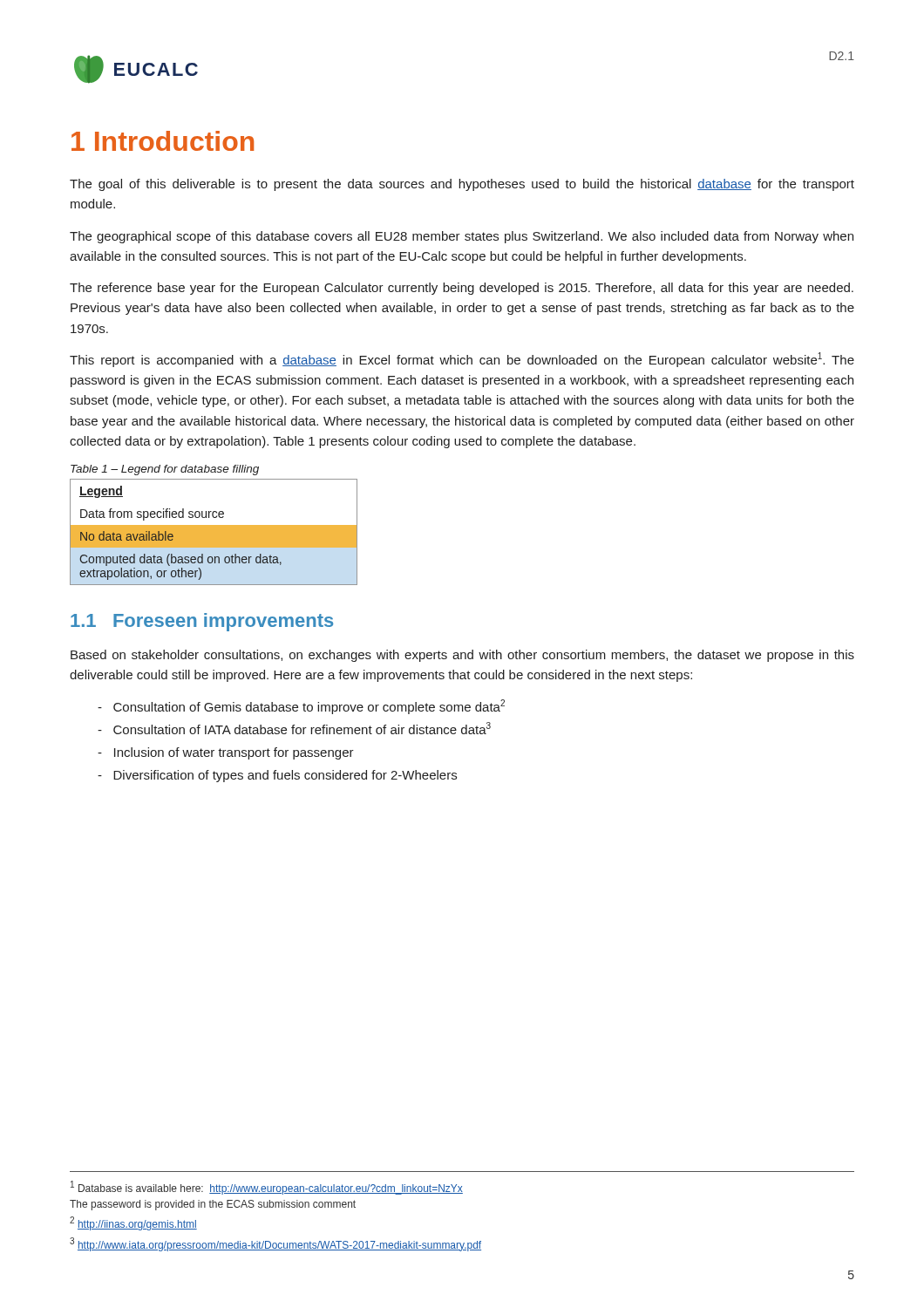The width and height of the screenshot is (924, 1308).
Task: Find the passage starting "Based on stakeholder consultations, on exchanges with"
Action: (462, 665)
